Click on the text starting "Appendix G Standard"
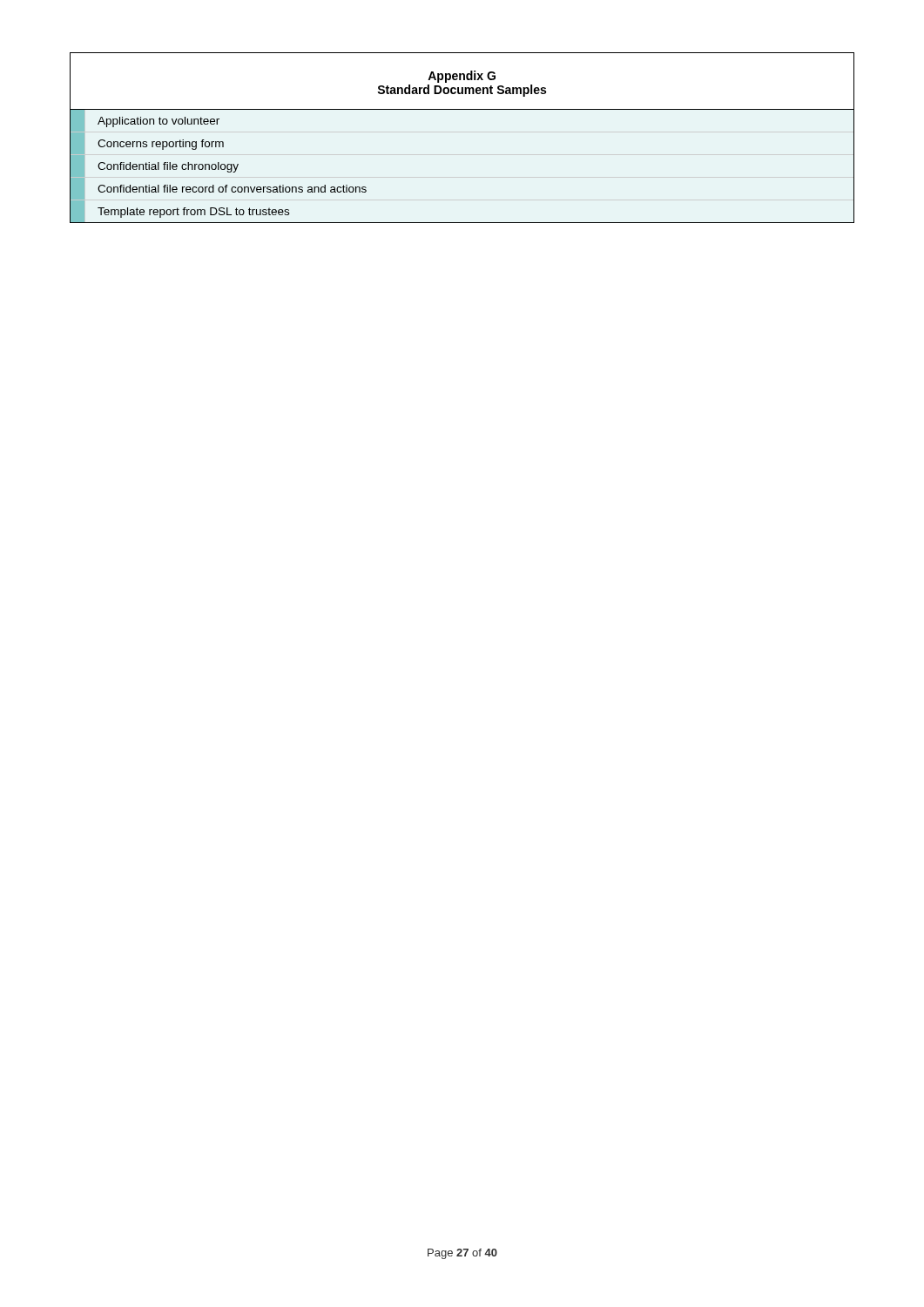The width and height of the screenshot is (924, 1307). [x=462, y=83]
